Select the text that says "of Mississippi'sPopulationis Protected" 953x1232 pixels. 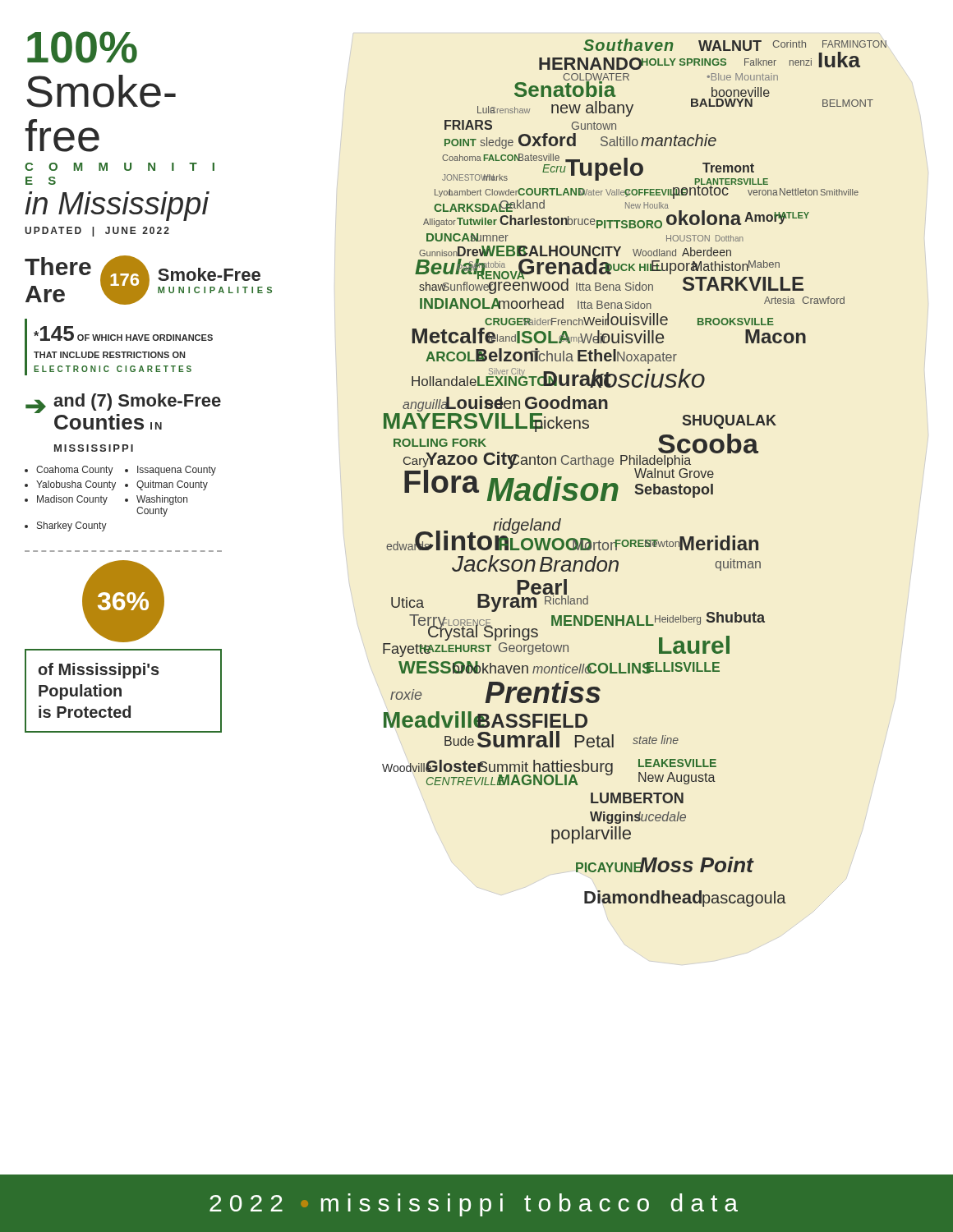click(x=99, y=691)
